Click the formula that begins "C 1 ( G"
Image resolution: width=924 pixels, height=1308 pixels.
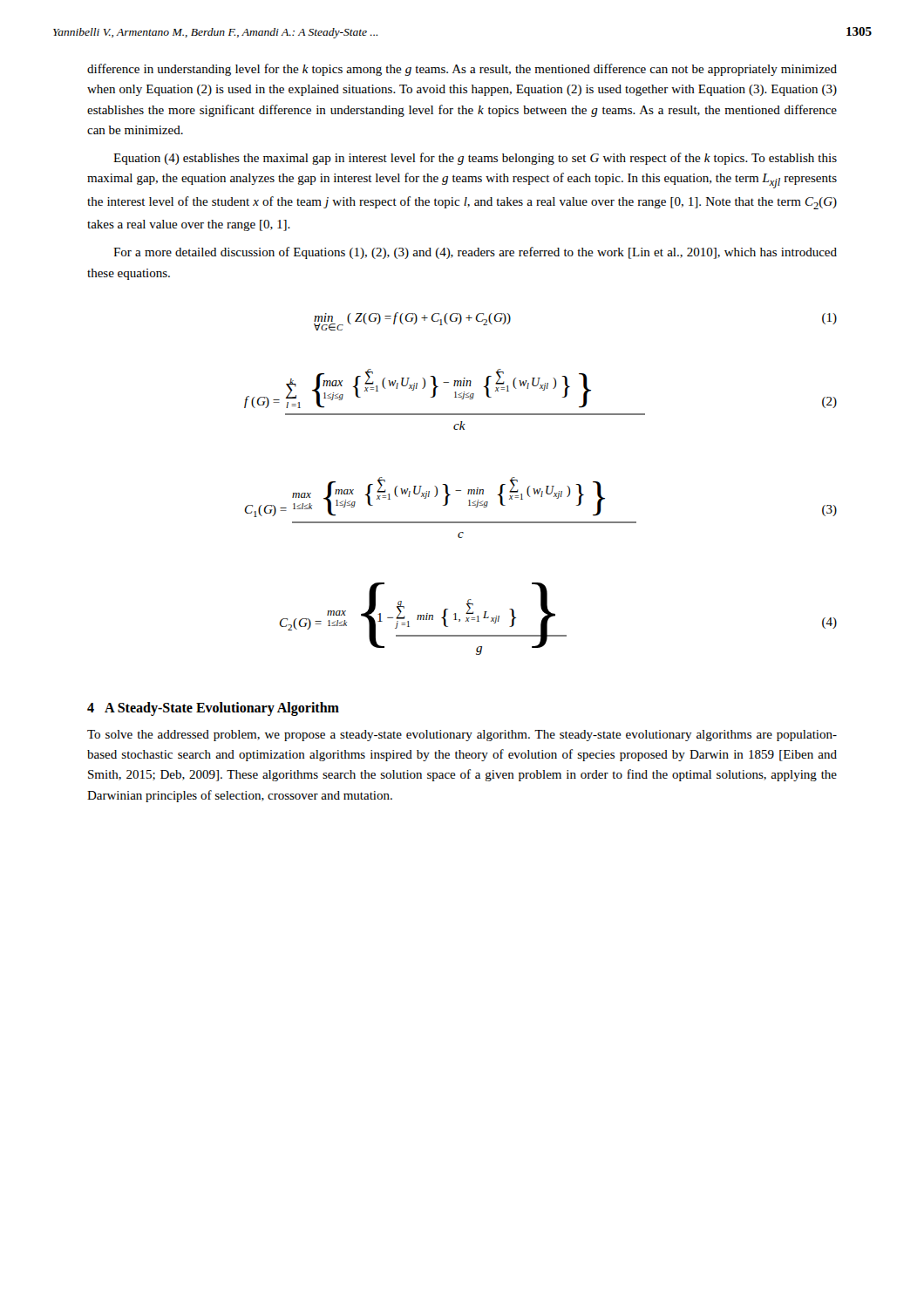540,509
